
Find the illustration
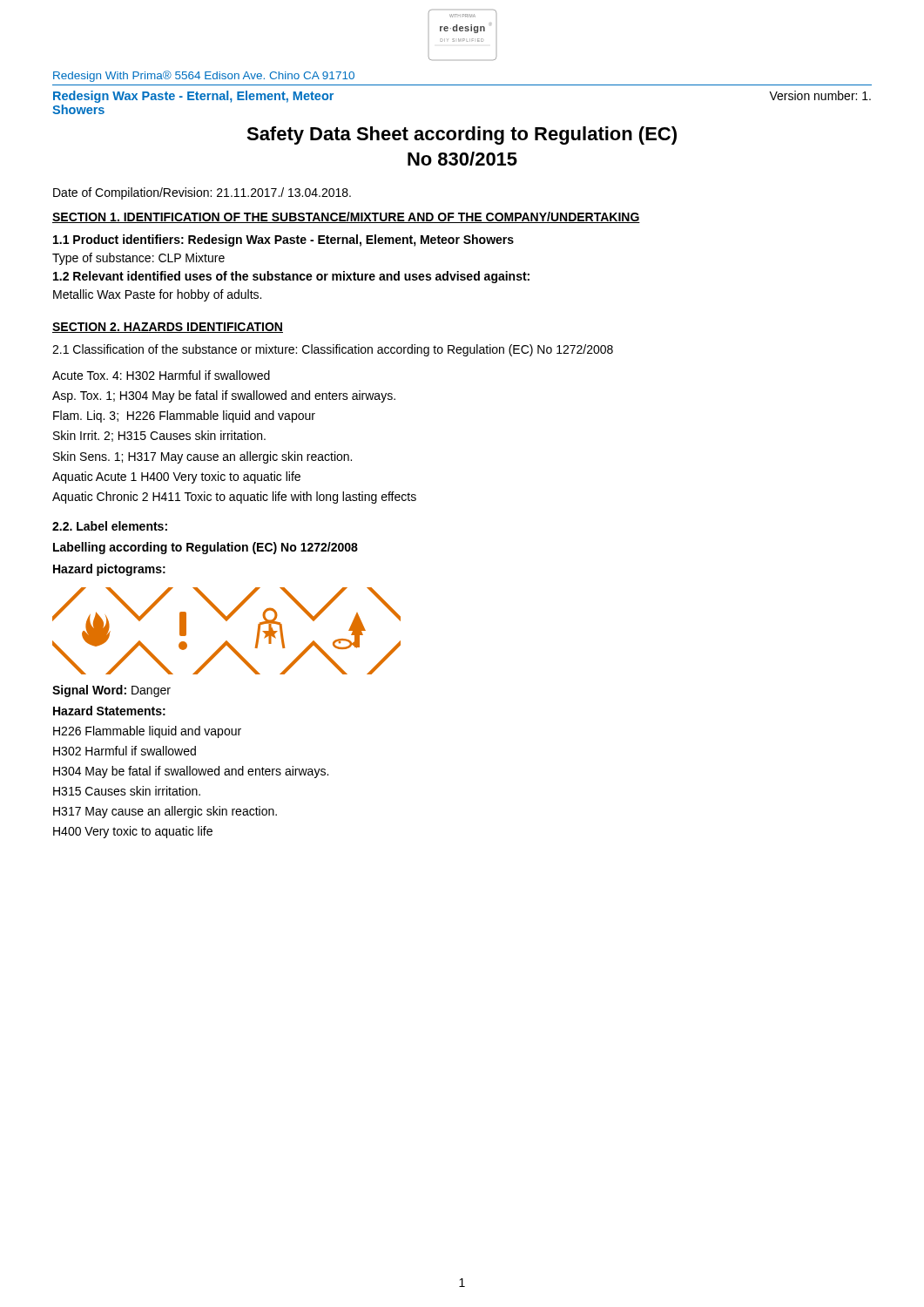tap(462, 631)
